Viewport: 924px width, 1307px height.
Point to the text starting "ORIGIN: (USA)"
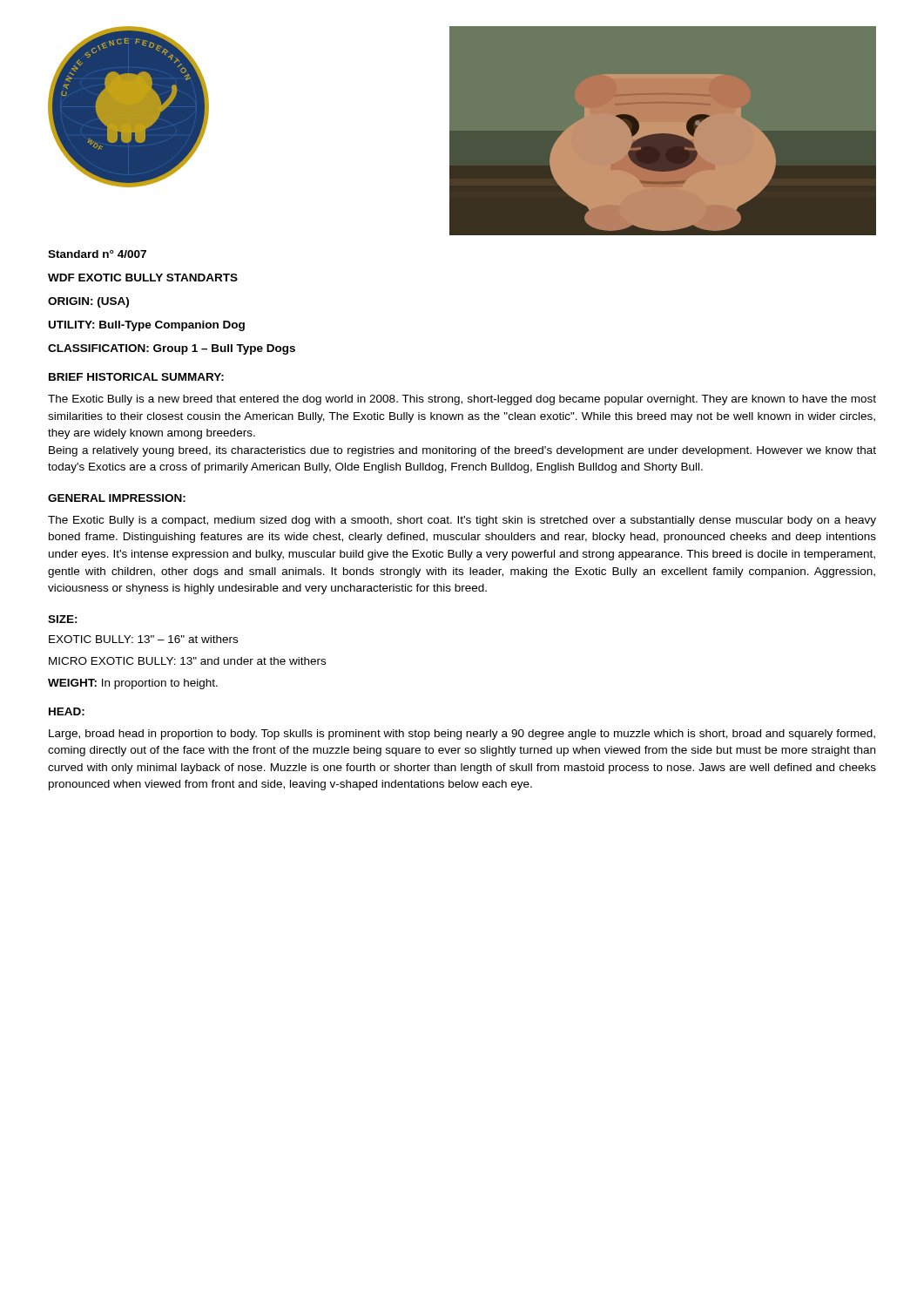point(89,301)
